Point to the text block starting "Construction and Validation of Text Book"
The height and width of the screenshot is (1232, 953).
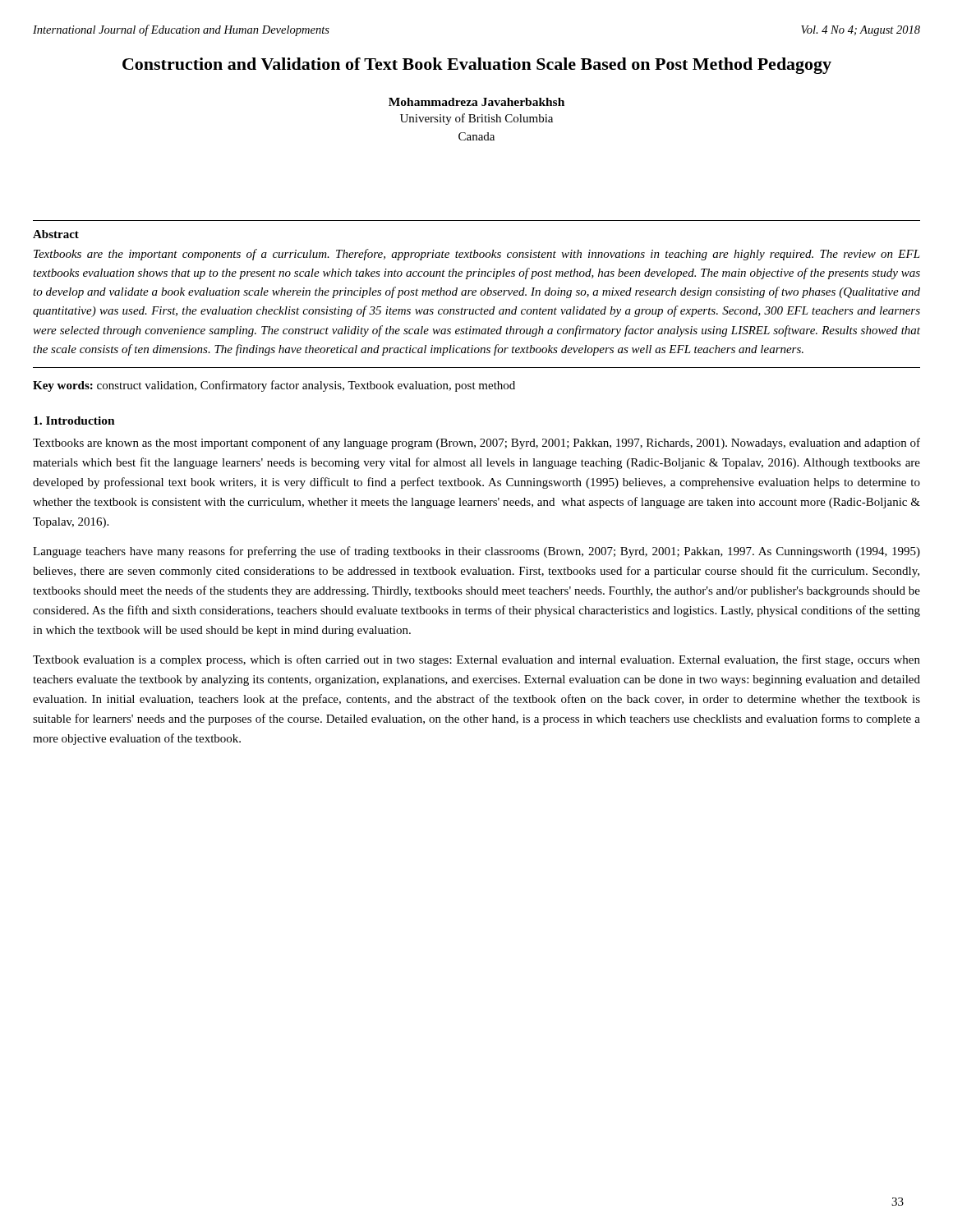click(476, 64)
